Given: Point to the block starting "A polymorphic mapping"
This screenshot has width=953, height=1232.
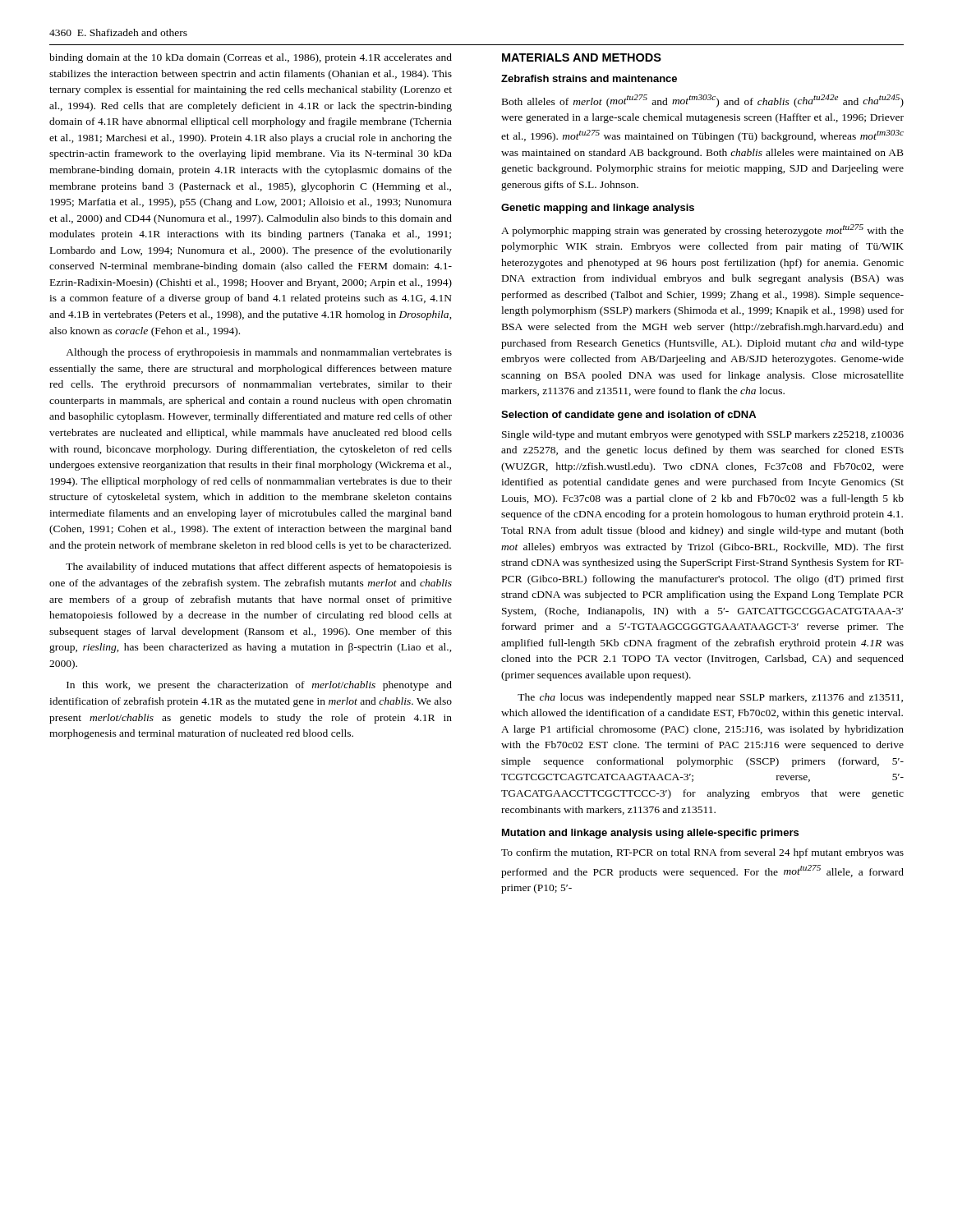Looking at the screenshot, I should point(702,309).
